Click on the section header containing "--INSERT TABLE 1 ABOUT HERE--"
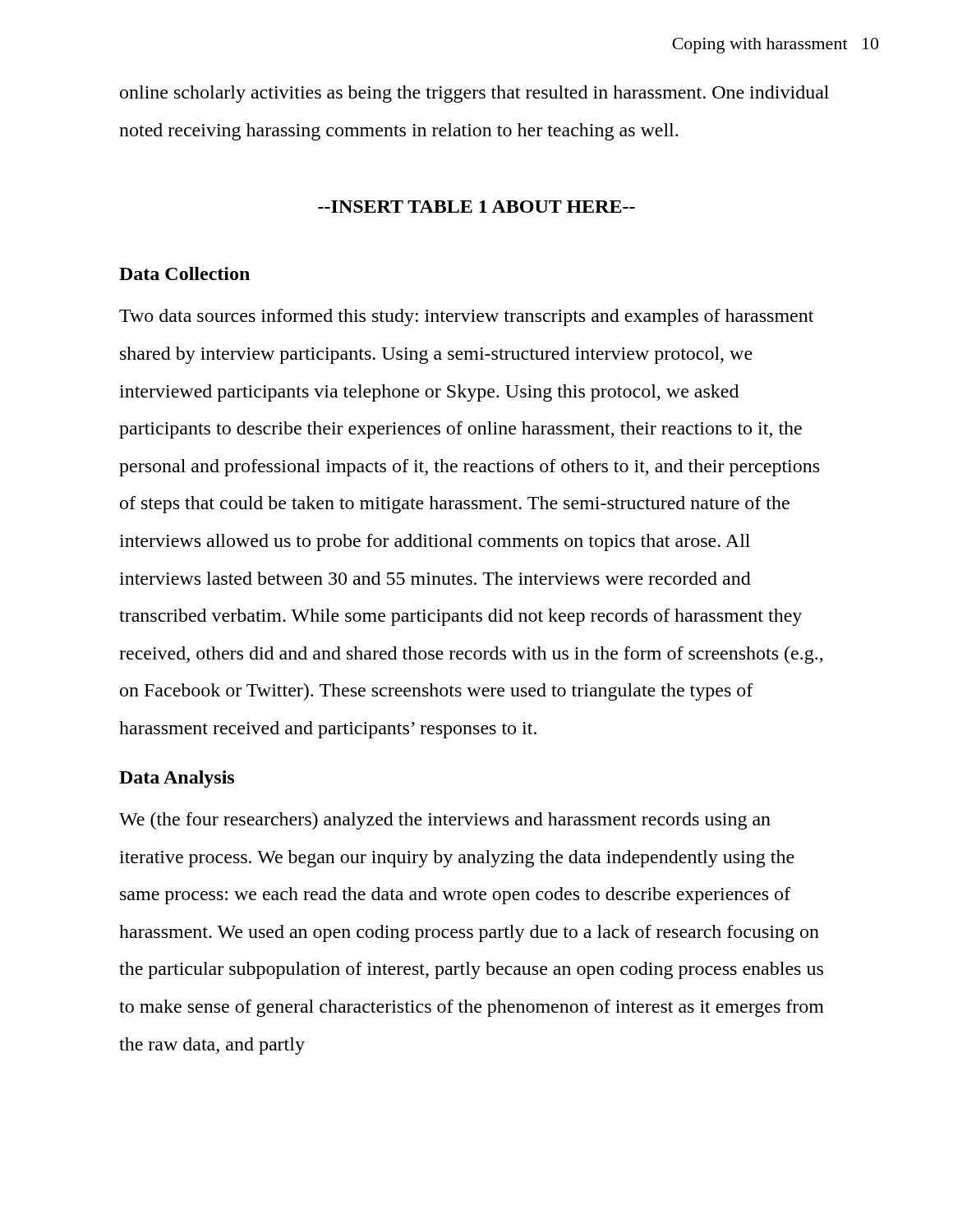Viewport: 953px width, 1232px height. tap(476, 206)
